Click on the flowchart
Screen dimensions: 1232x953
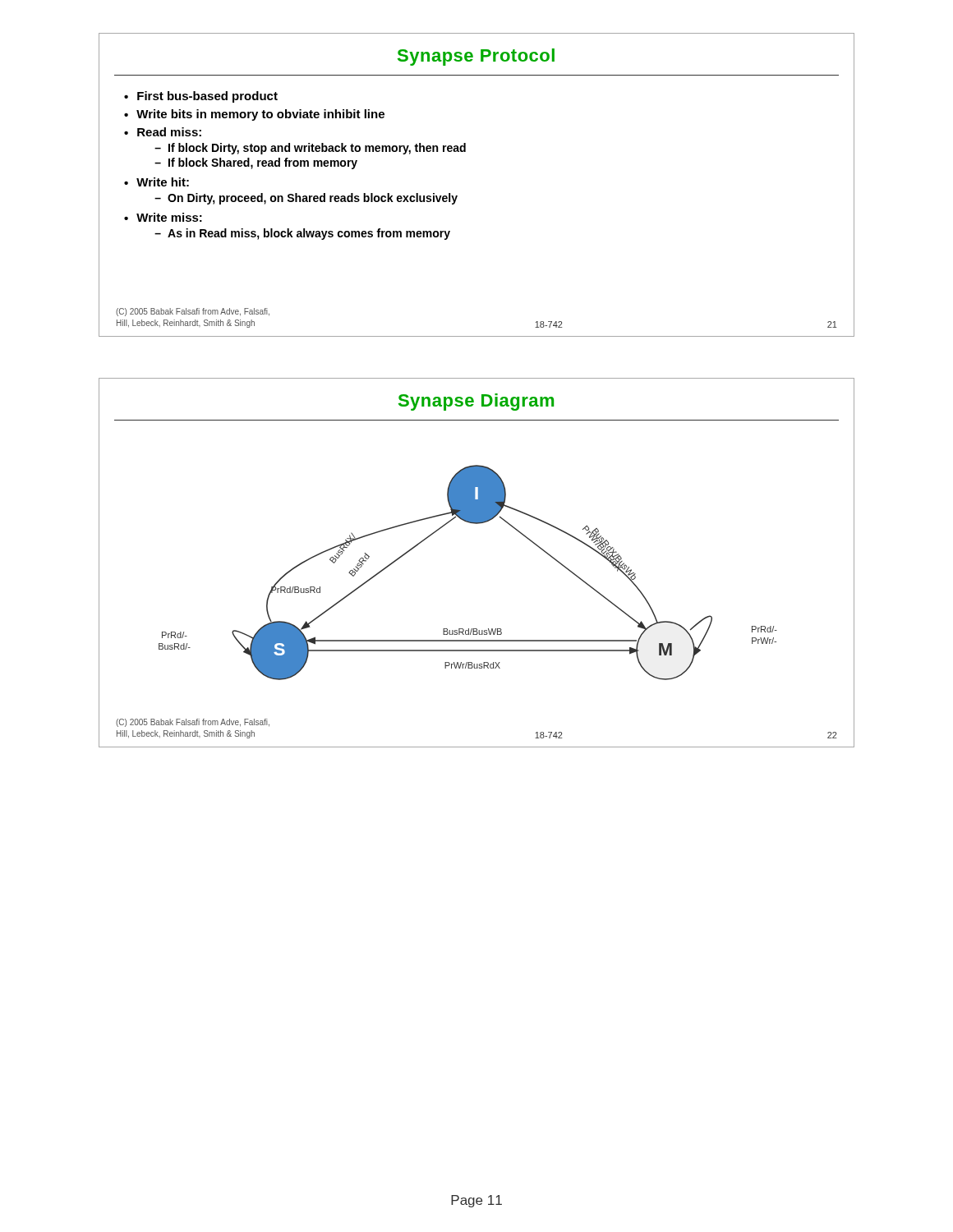click(476, 563)
